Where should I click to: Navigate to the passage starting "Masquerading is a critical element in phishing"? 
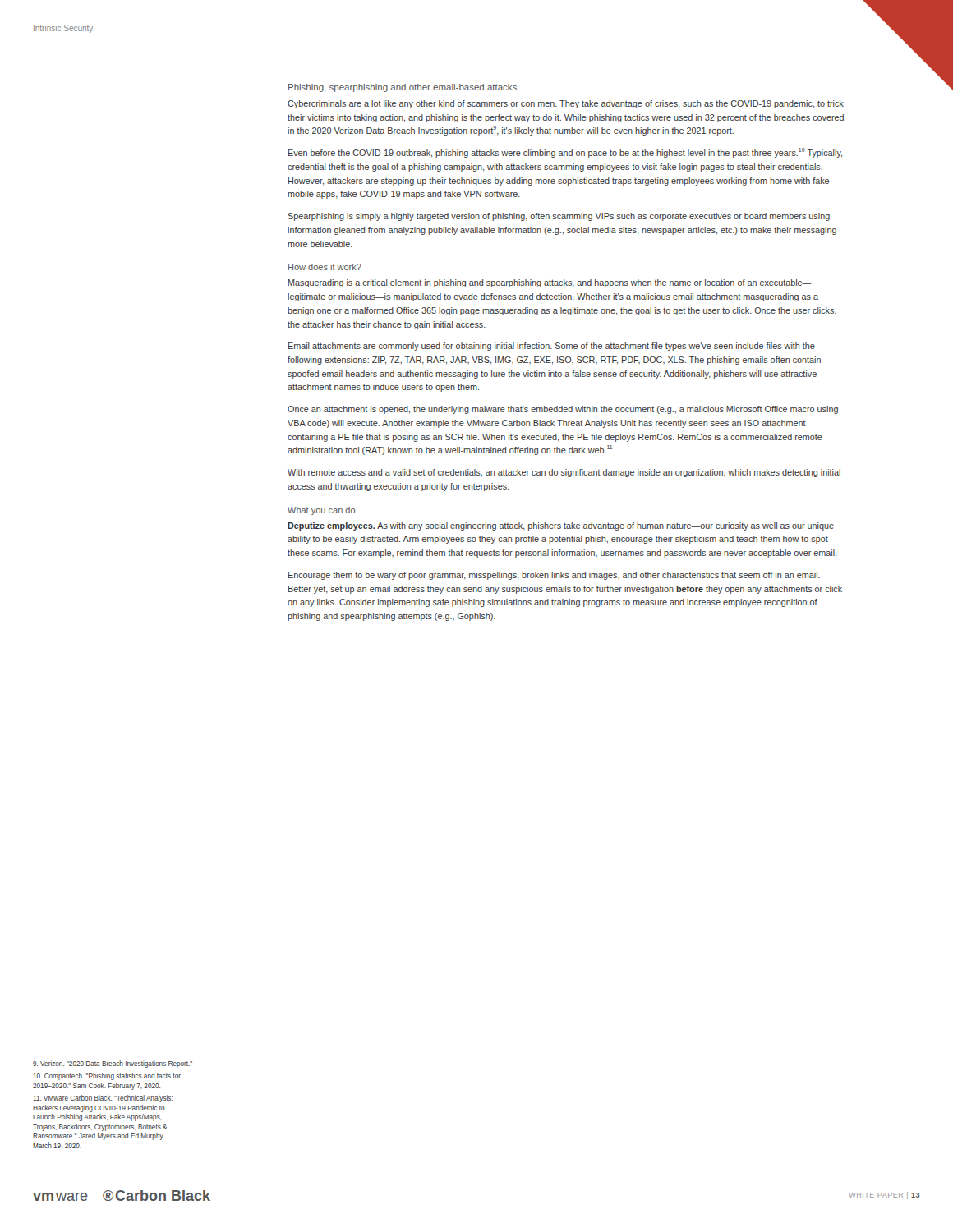tap(567, 304)
